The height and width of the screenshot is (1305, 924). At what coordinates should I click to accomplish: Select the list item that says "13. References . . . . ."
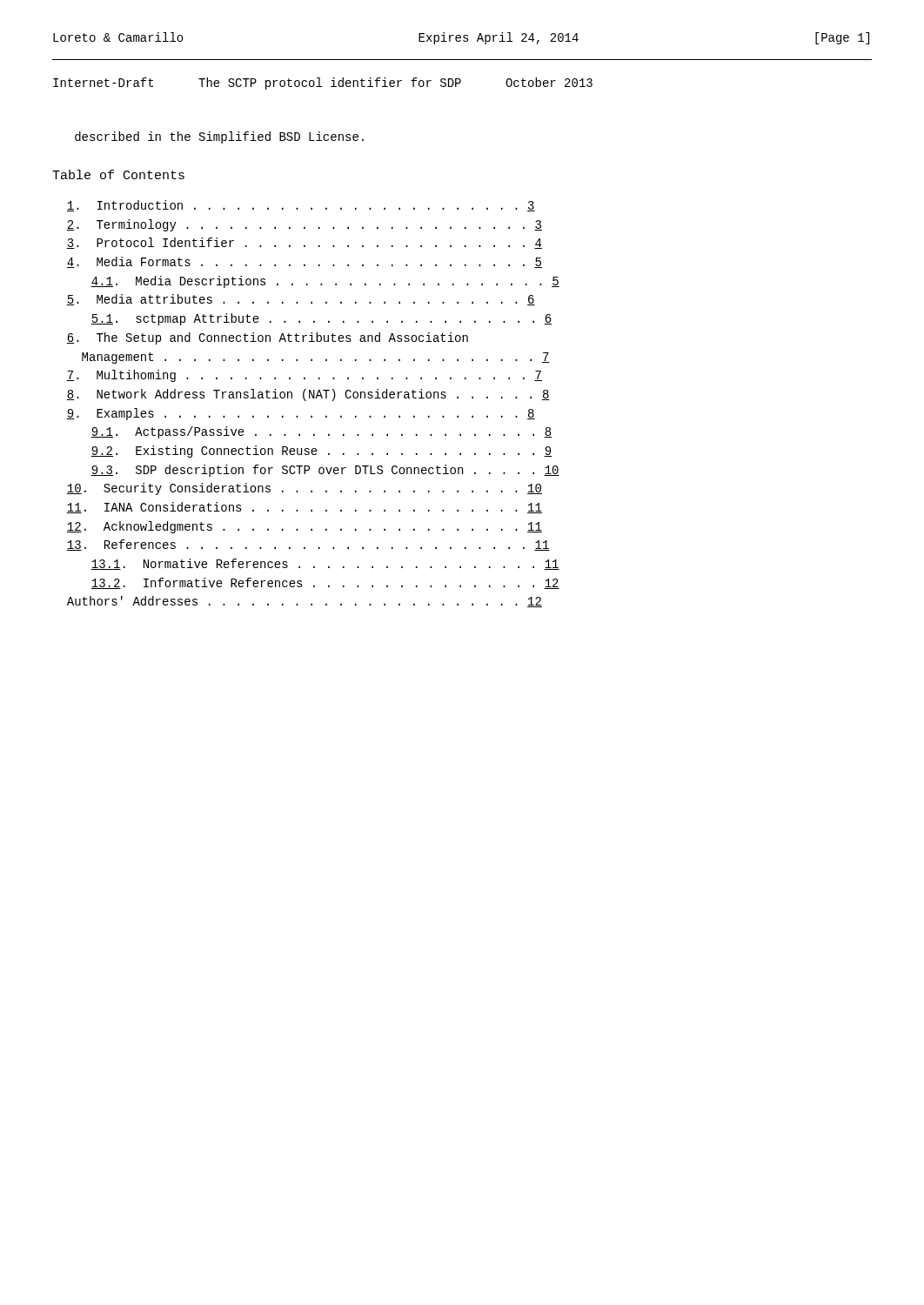pyautogui.click(x=301, y=546)
